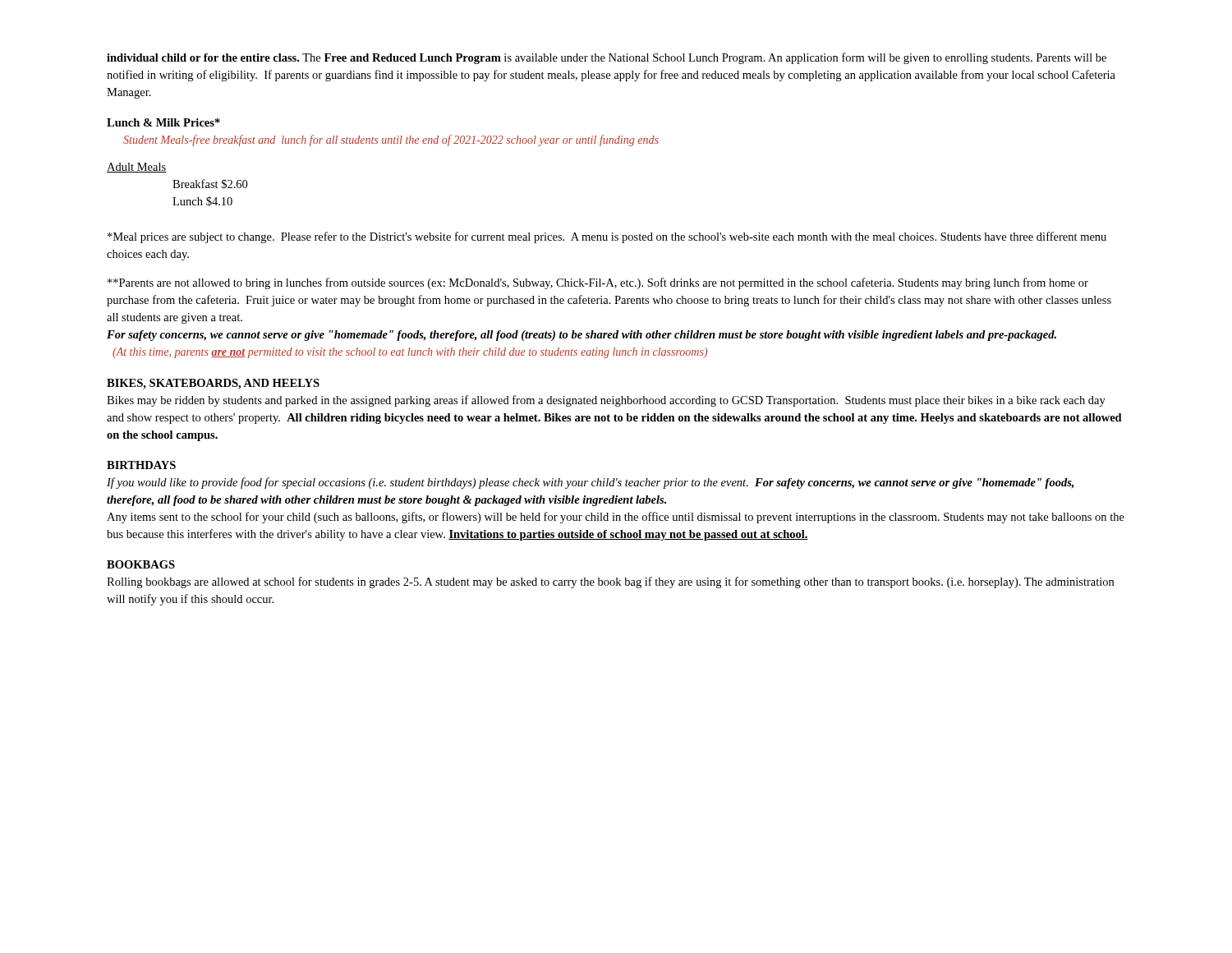Point to "BIKES, SKATEBOARDS, AND HEELYS"

pyautogui.click(x=213, y=383)
